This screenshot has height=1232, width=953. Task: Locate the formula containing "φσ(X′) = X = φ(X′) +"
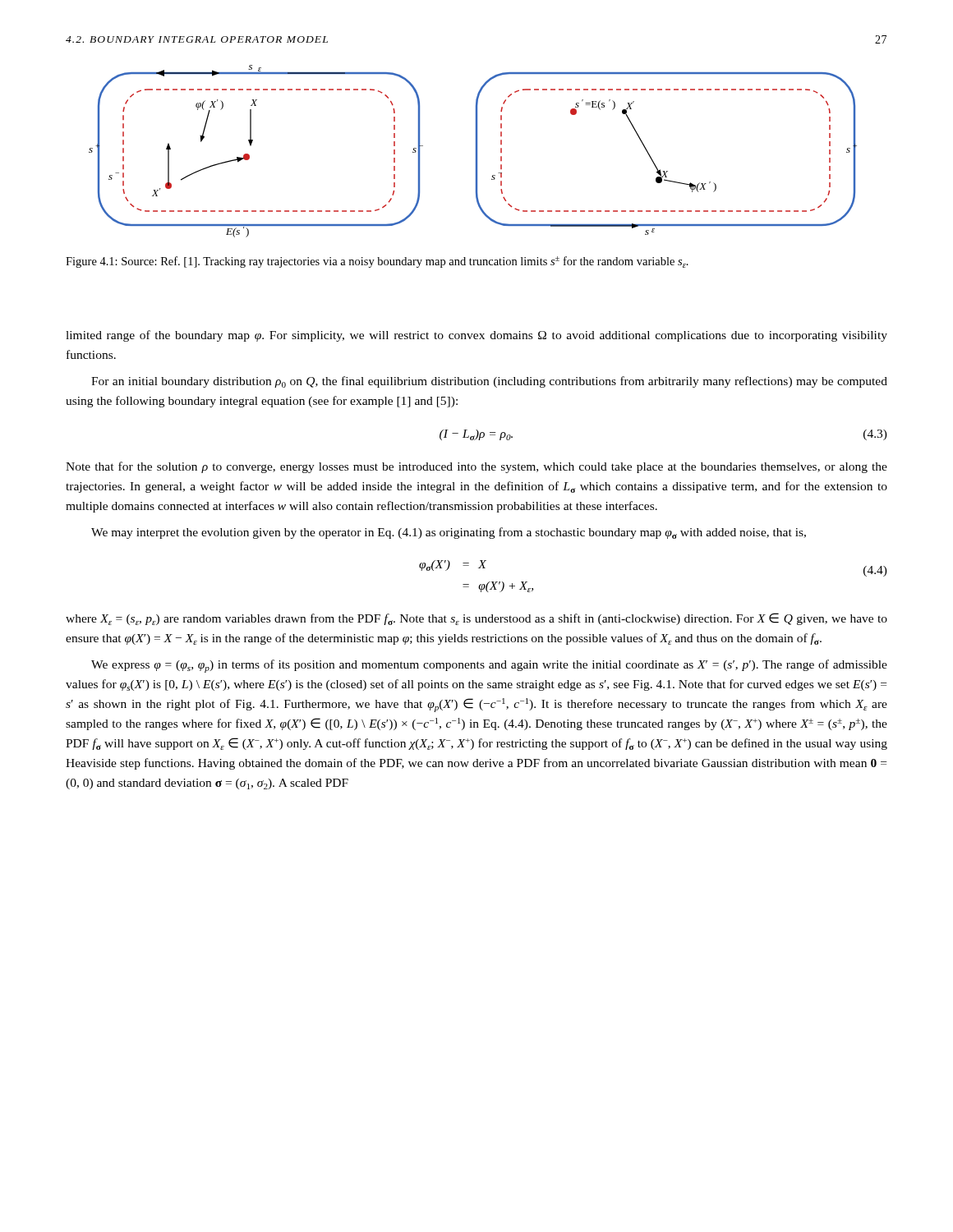[x=447, y=569]
